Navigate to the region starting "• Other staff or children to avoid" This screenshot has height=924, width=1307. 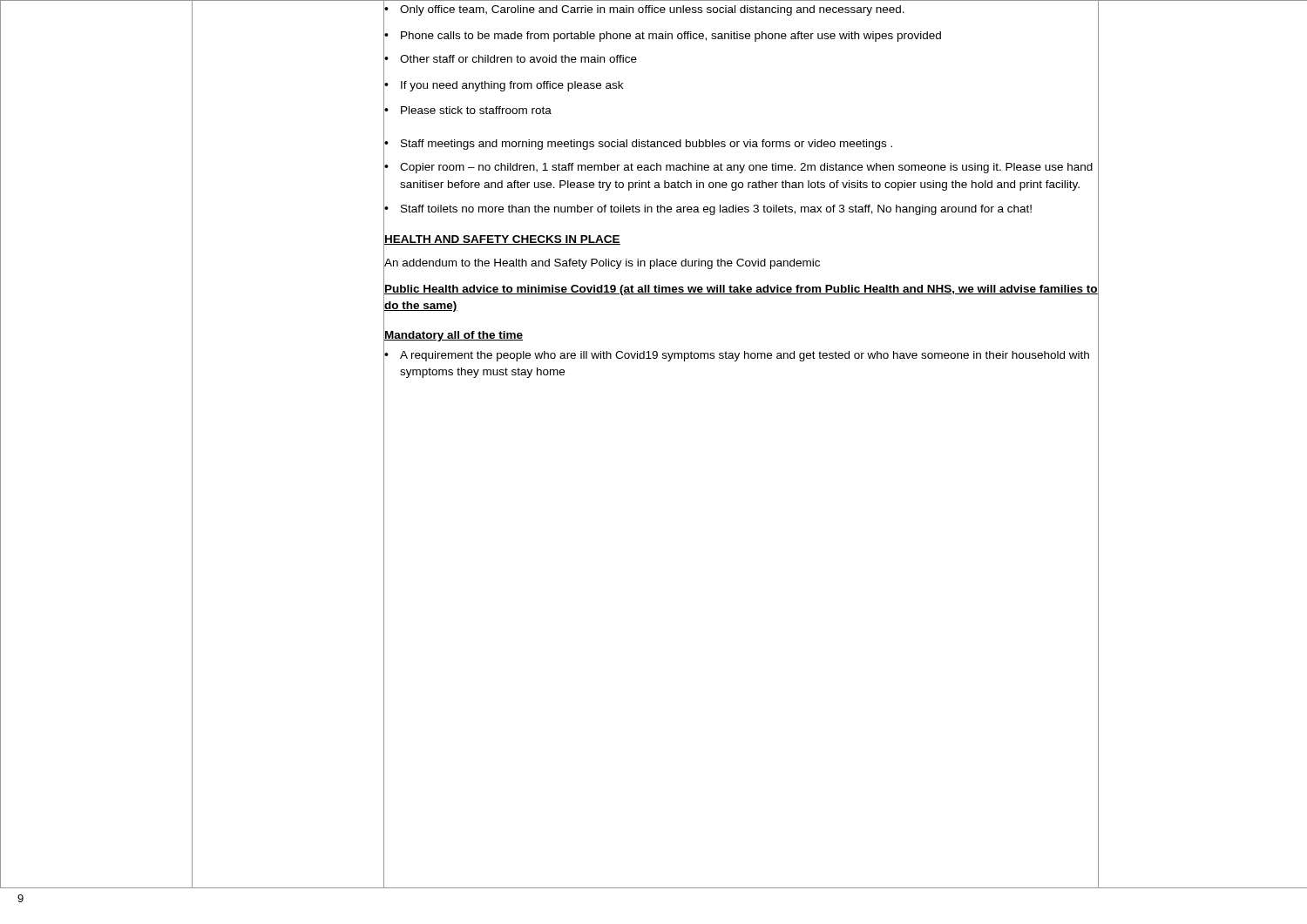click(511, 59)
